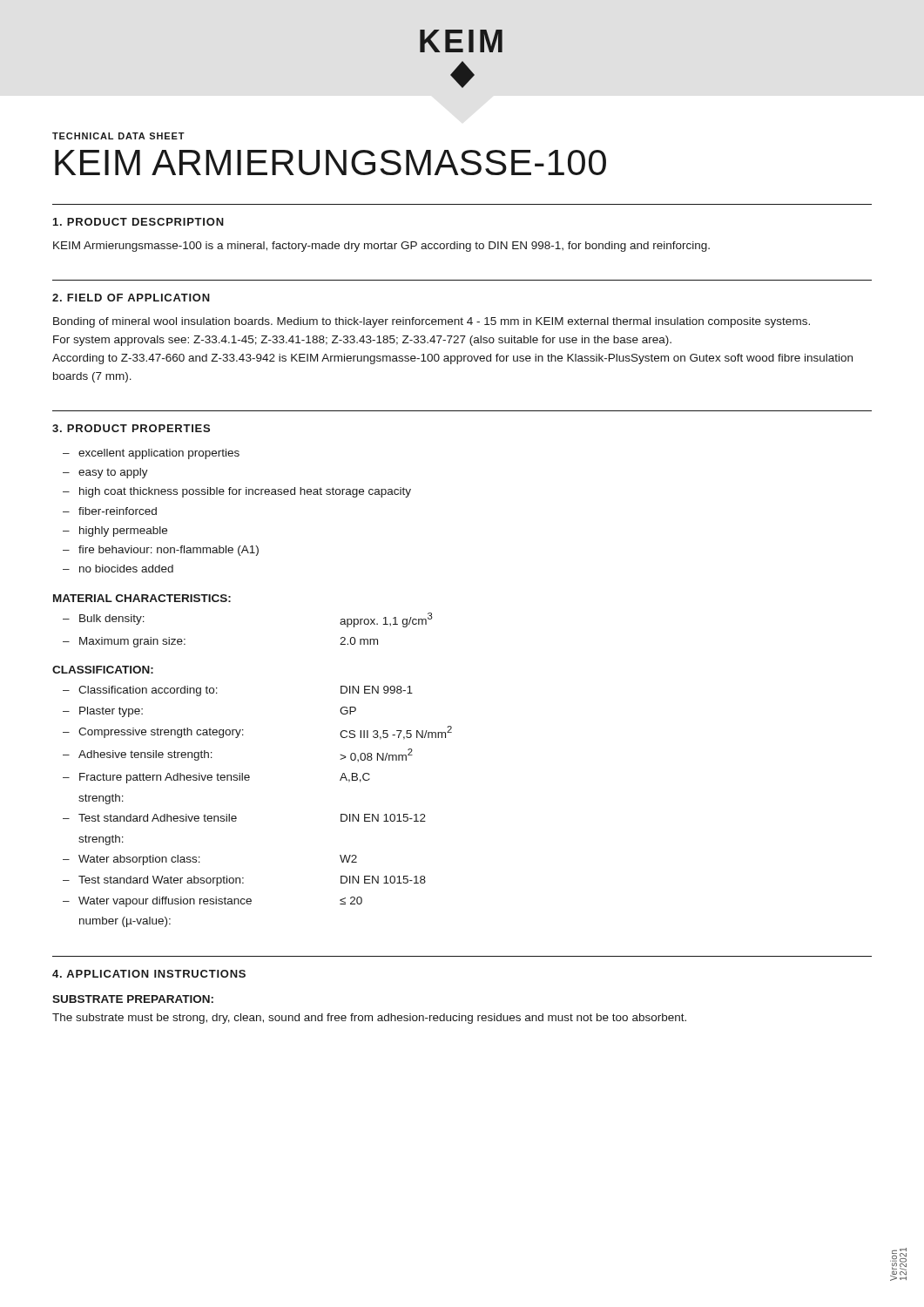Where does it say "–excellent application properties"?
This screenshot has height=1307, width=924.
pos(151,453)
